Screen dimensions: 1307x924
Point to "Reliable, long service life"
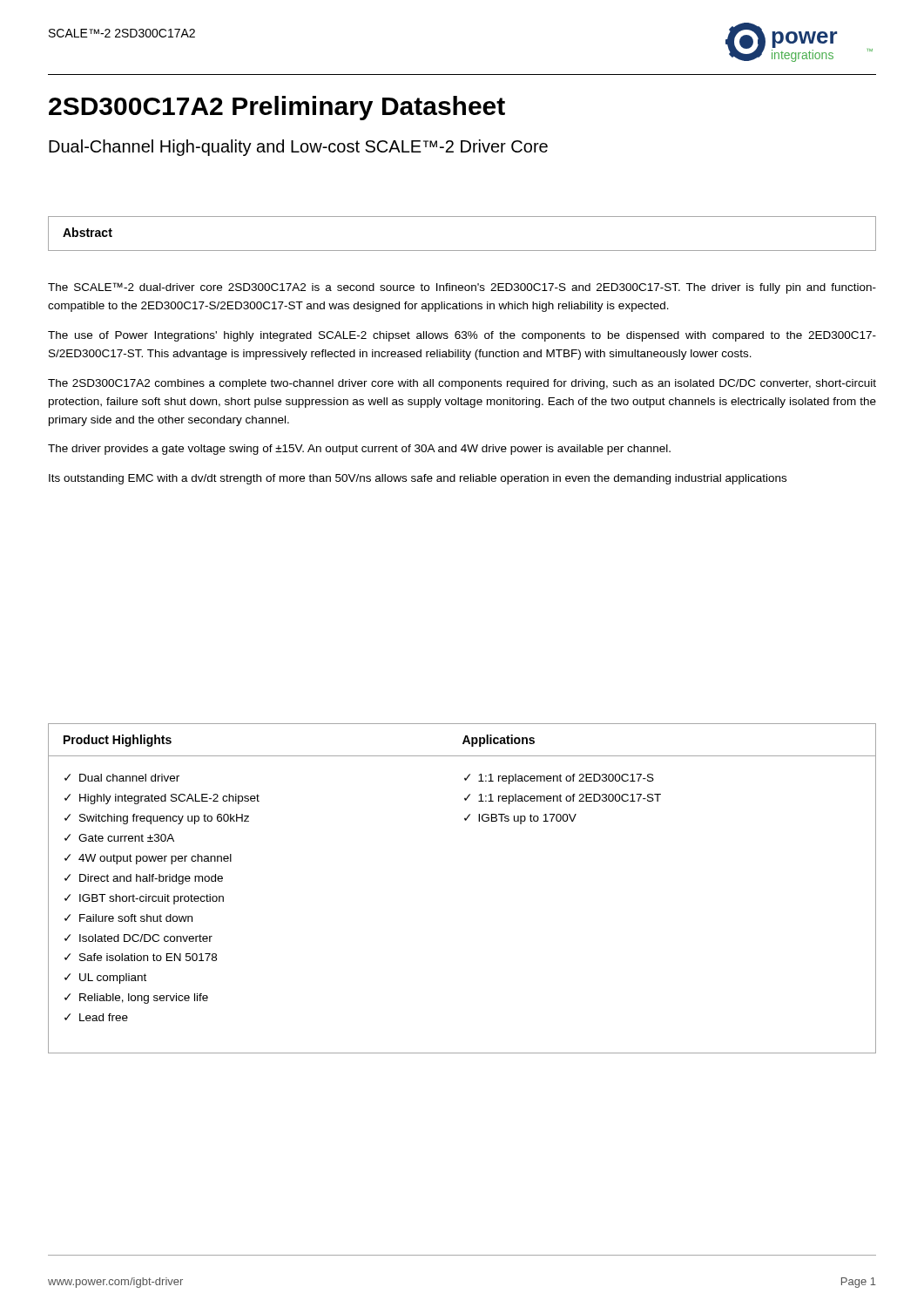pyautogui.click(x=143, y=998)
